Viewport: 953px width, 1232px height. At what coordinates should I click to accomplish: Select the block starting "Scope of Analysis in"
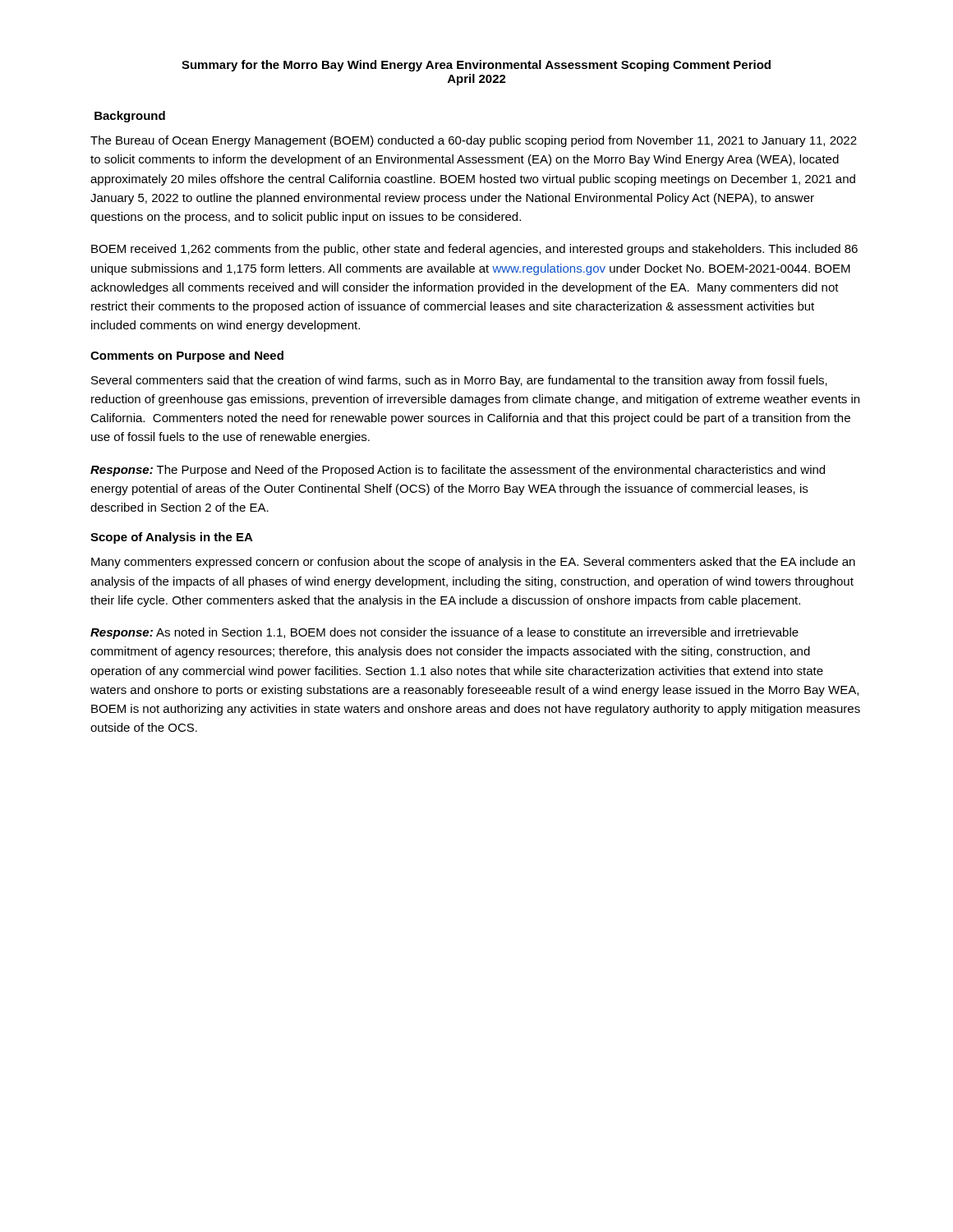[172, 537]
